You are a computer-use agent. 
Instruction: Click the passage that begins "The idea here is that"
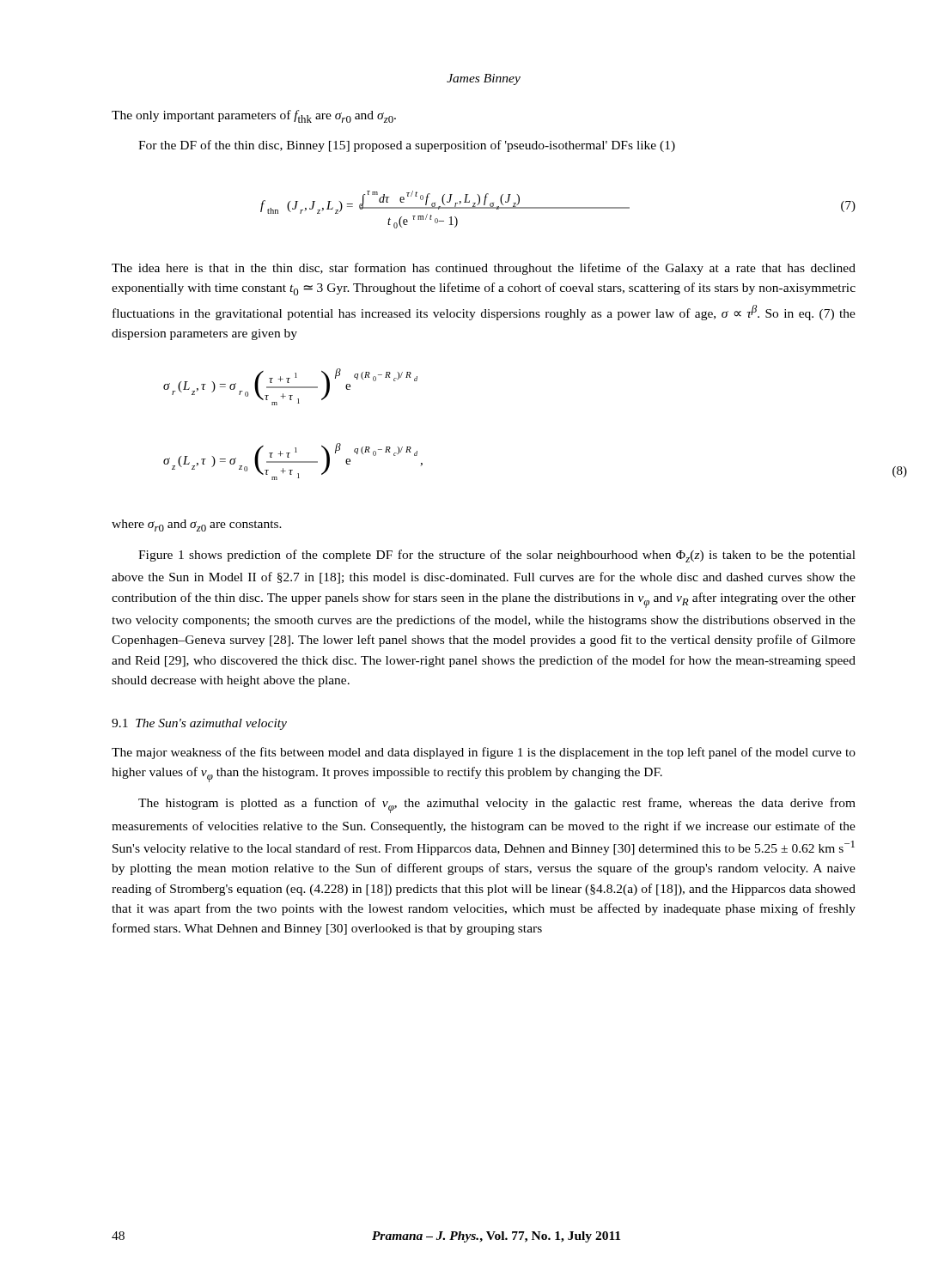point(484,300)
